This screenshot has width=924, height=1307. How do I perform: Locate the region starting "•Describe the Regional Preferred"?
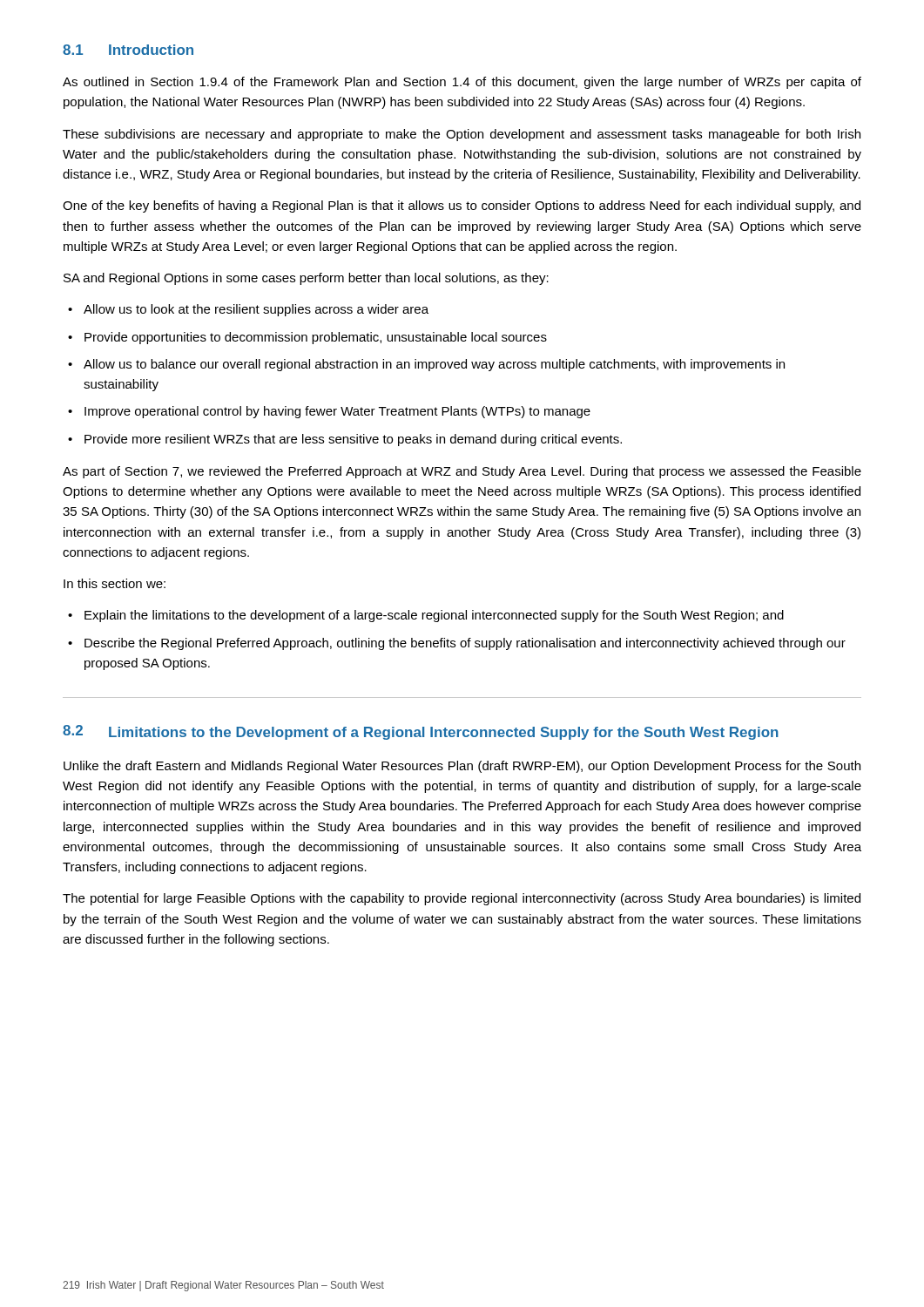(457, 651)
